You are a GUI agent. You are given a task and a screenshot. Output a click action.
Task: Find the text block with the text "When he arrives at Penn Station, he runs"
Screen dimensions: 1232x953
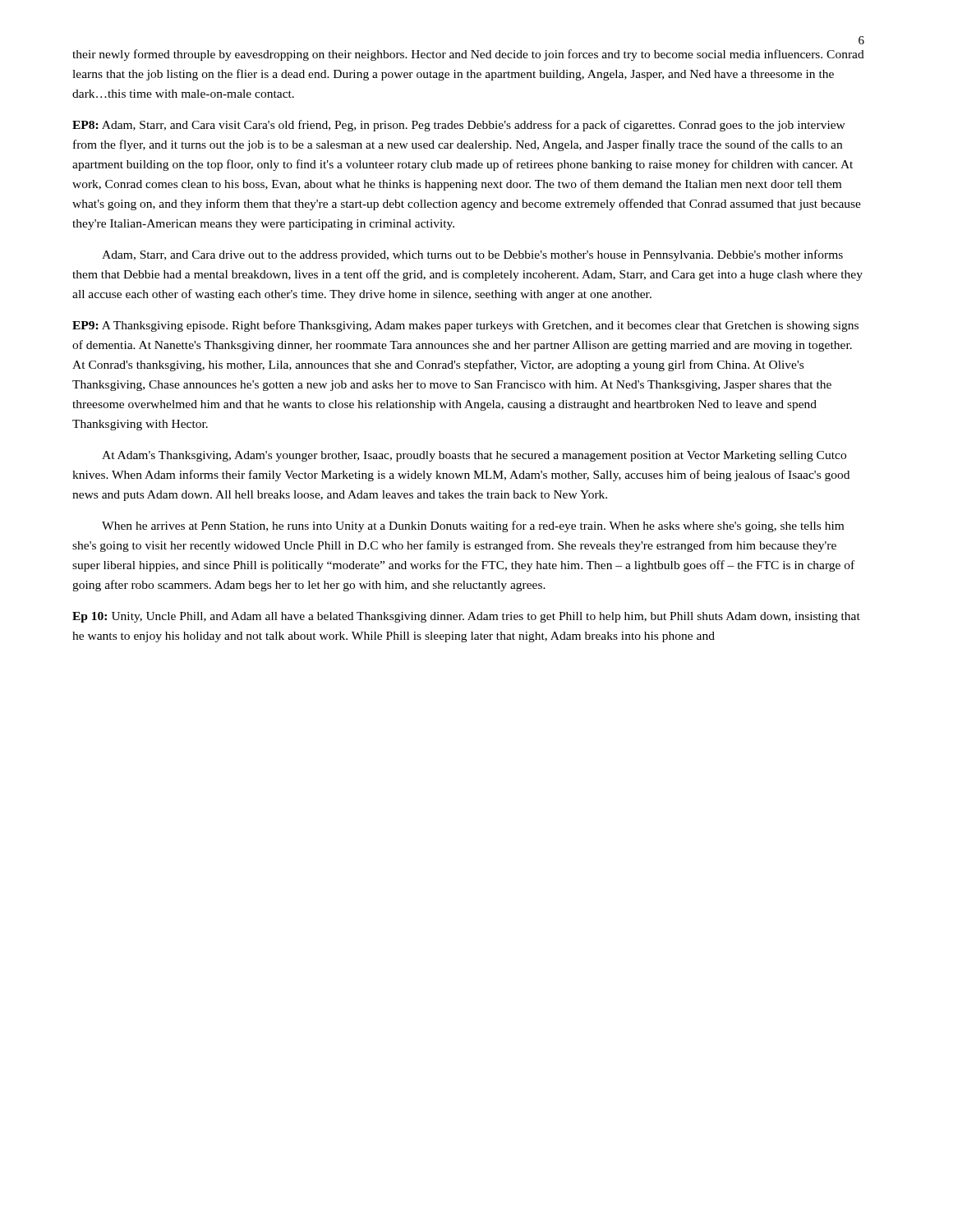coord(468,556)
